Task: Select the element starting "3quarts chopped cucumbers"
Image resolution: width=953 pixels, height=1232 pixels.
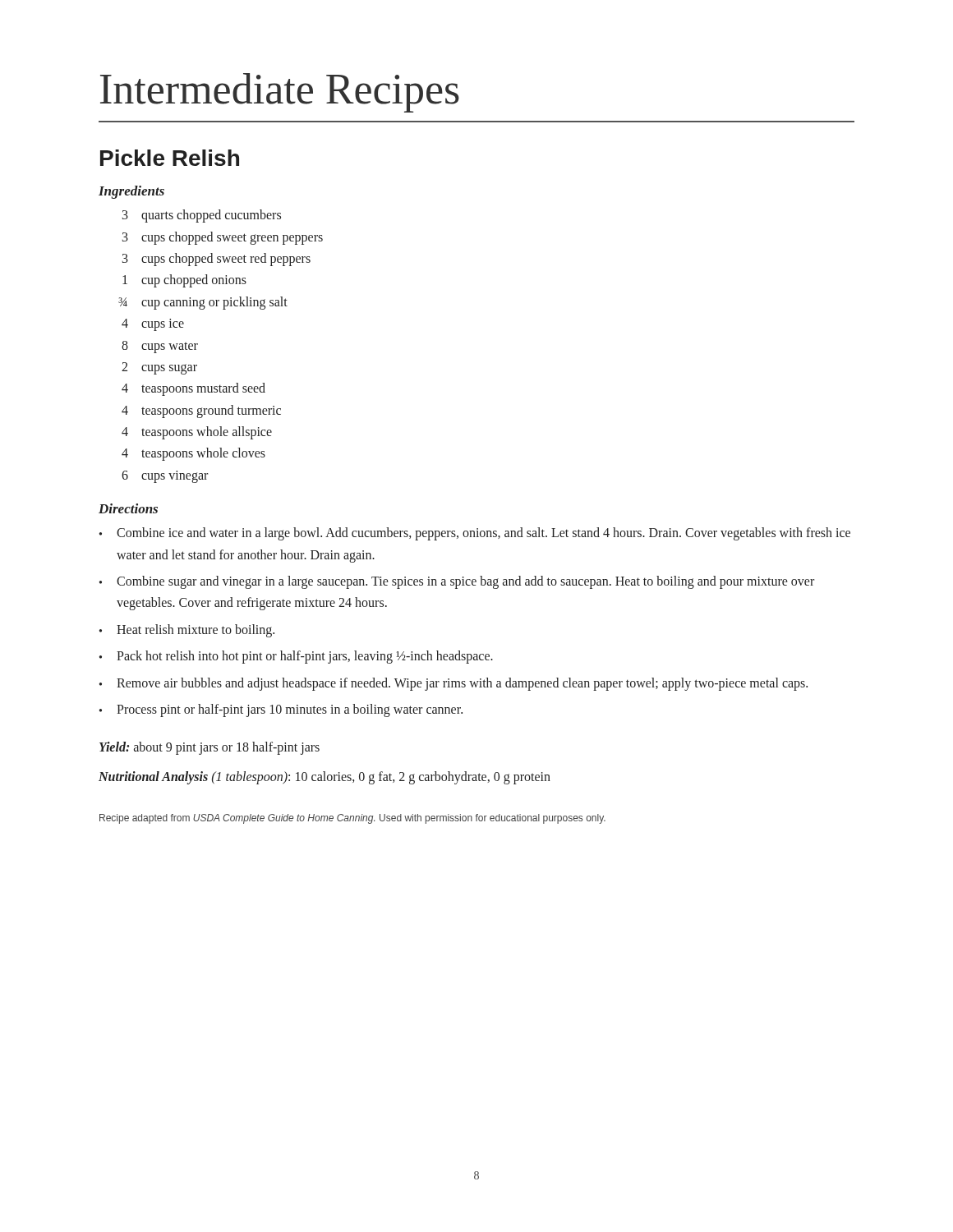Action: coord(190,215)
